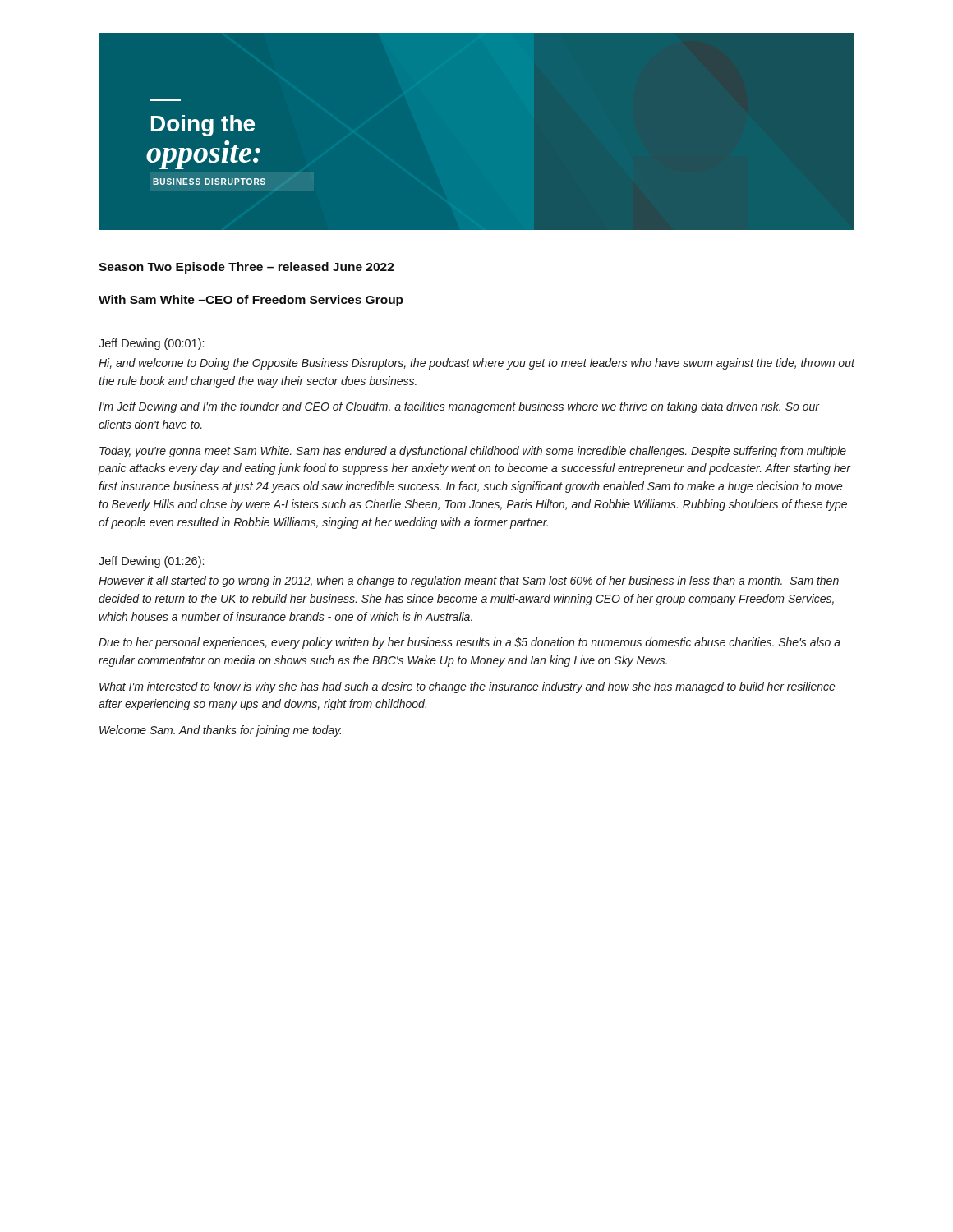Find the illustration

[x=476, y=133]
